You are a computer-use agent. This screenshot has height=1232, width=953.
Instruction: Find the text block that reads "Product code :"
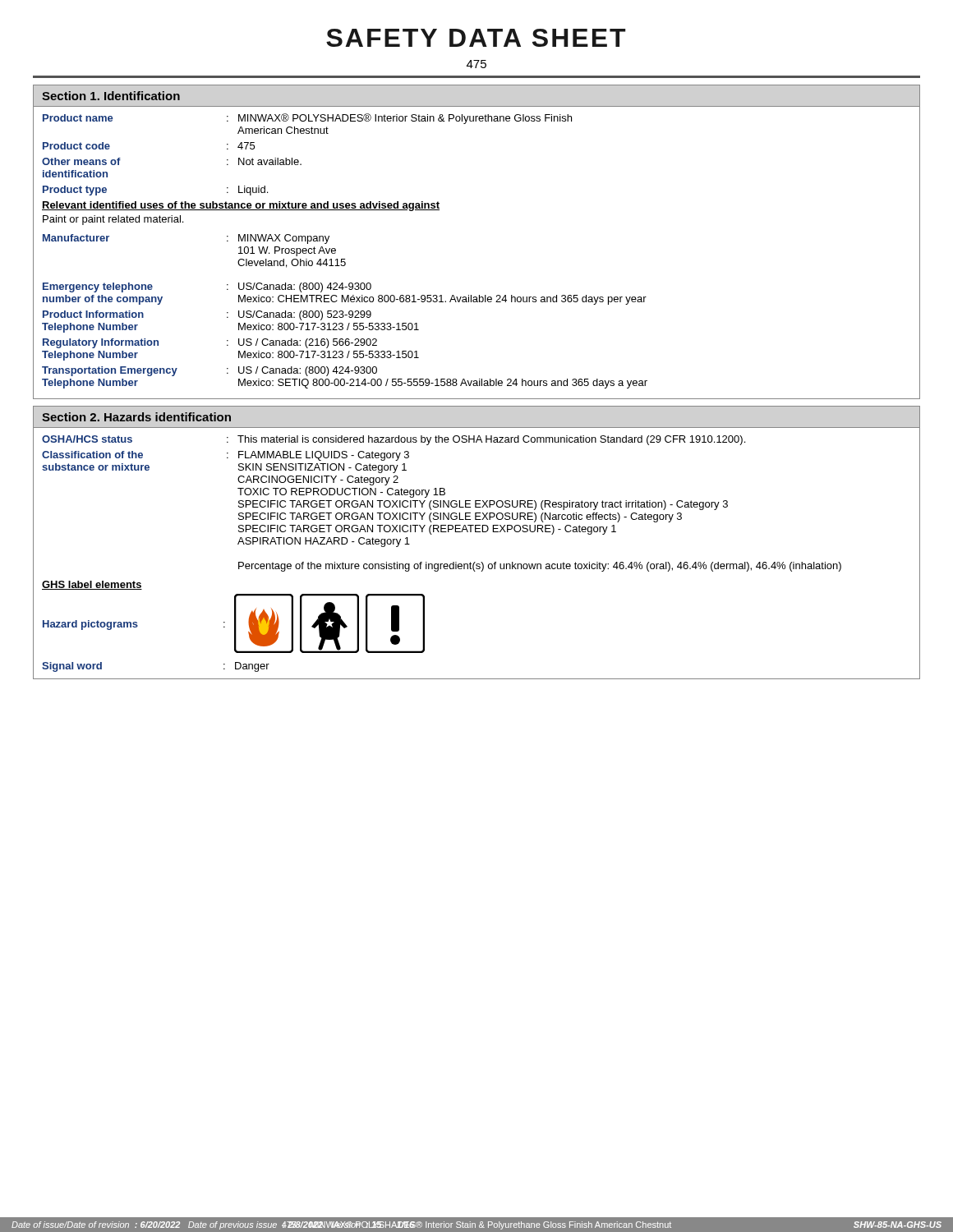pyautogui.click(x=75, y=145)
